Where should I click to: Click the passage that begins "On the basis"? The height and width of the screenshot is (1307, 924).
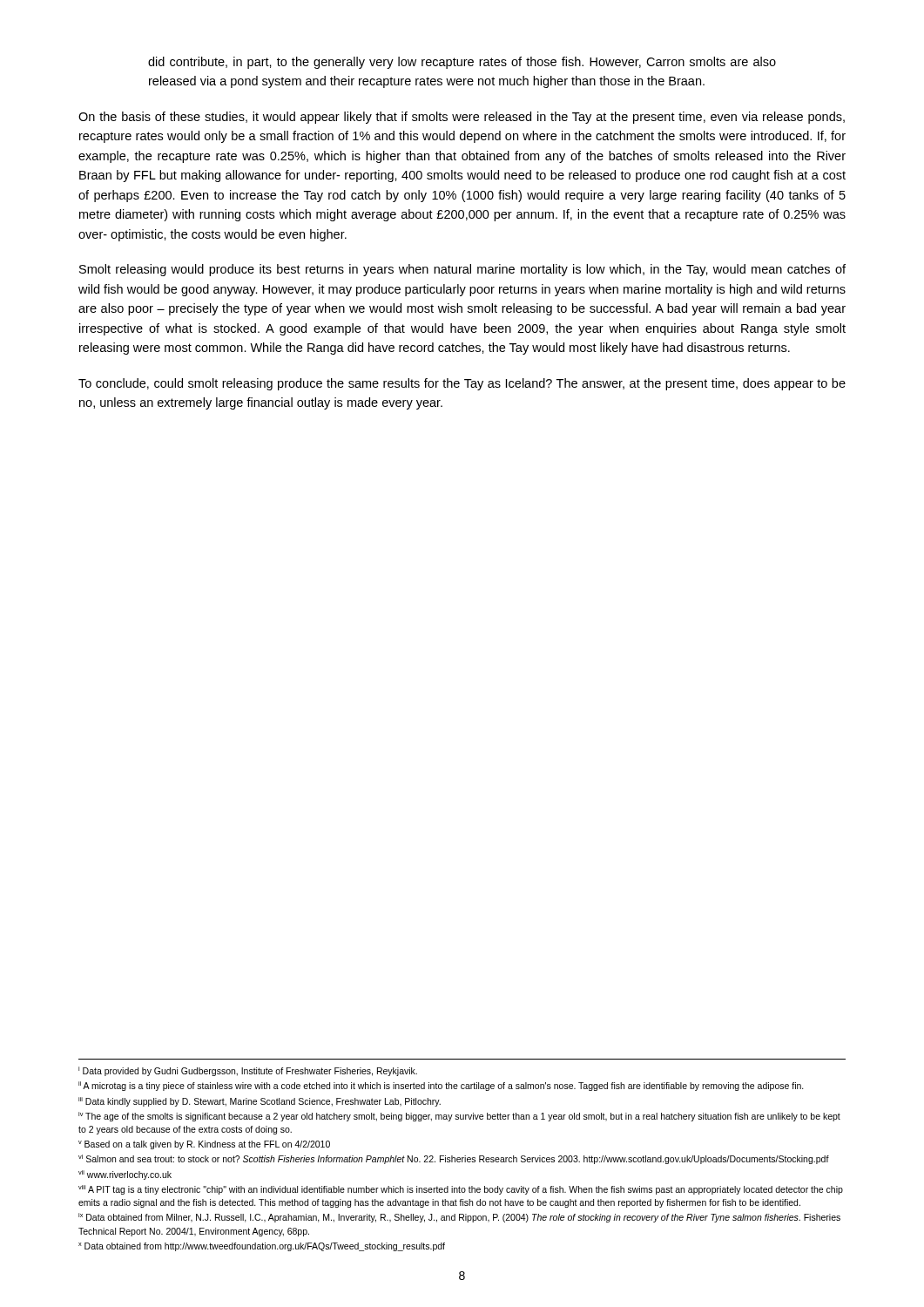[x=462, y=175]
